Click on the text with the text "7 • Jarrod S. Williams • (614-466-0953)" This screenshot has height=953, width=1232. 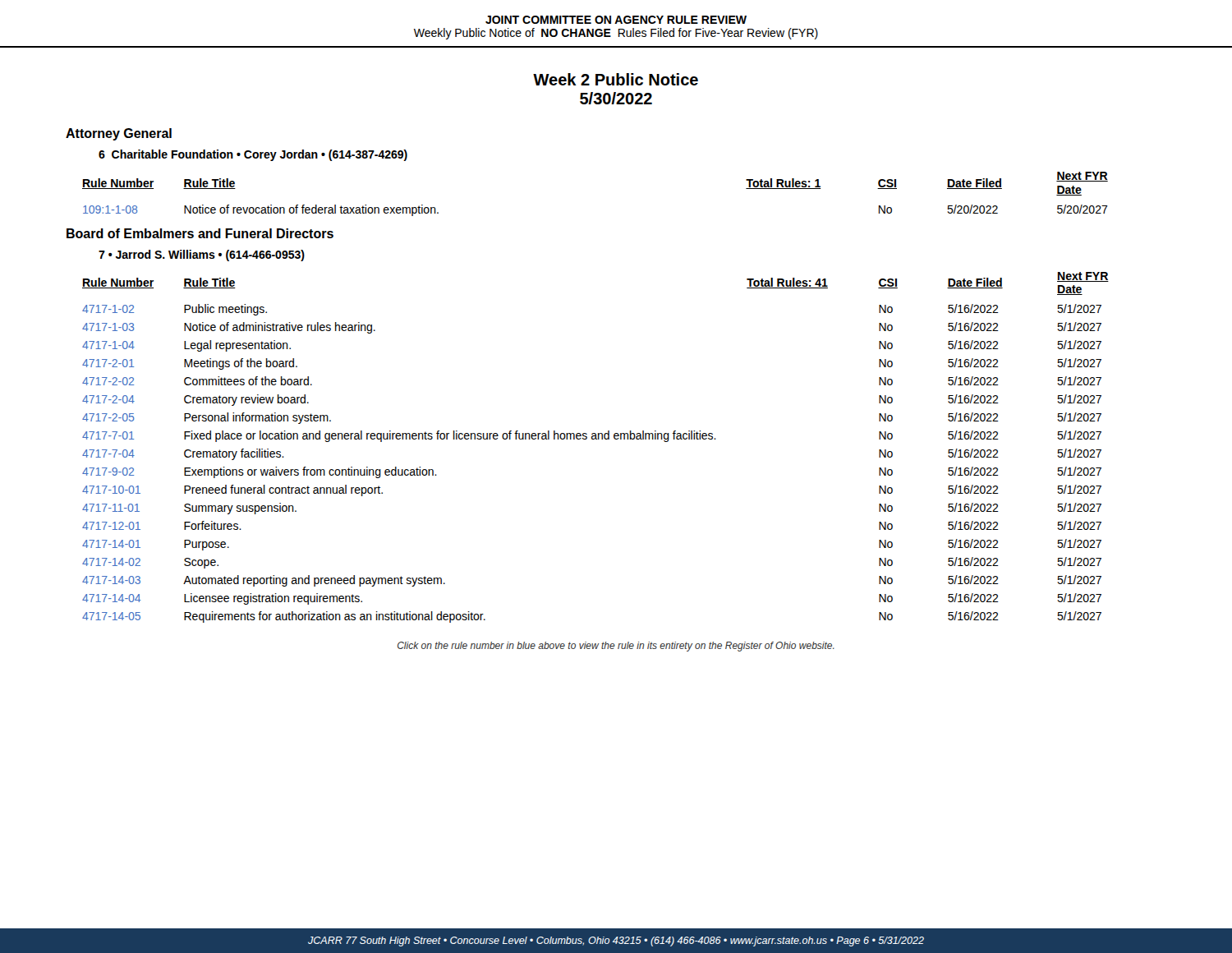tap(202, 254)
